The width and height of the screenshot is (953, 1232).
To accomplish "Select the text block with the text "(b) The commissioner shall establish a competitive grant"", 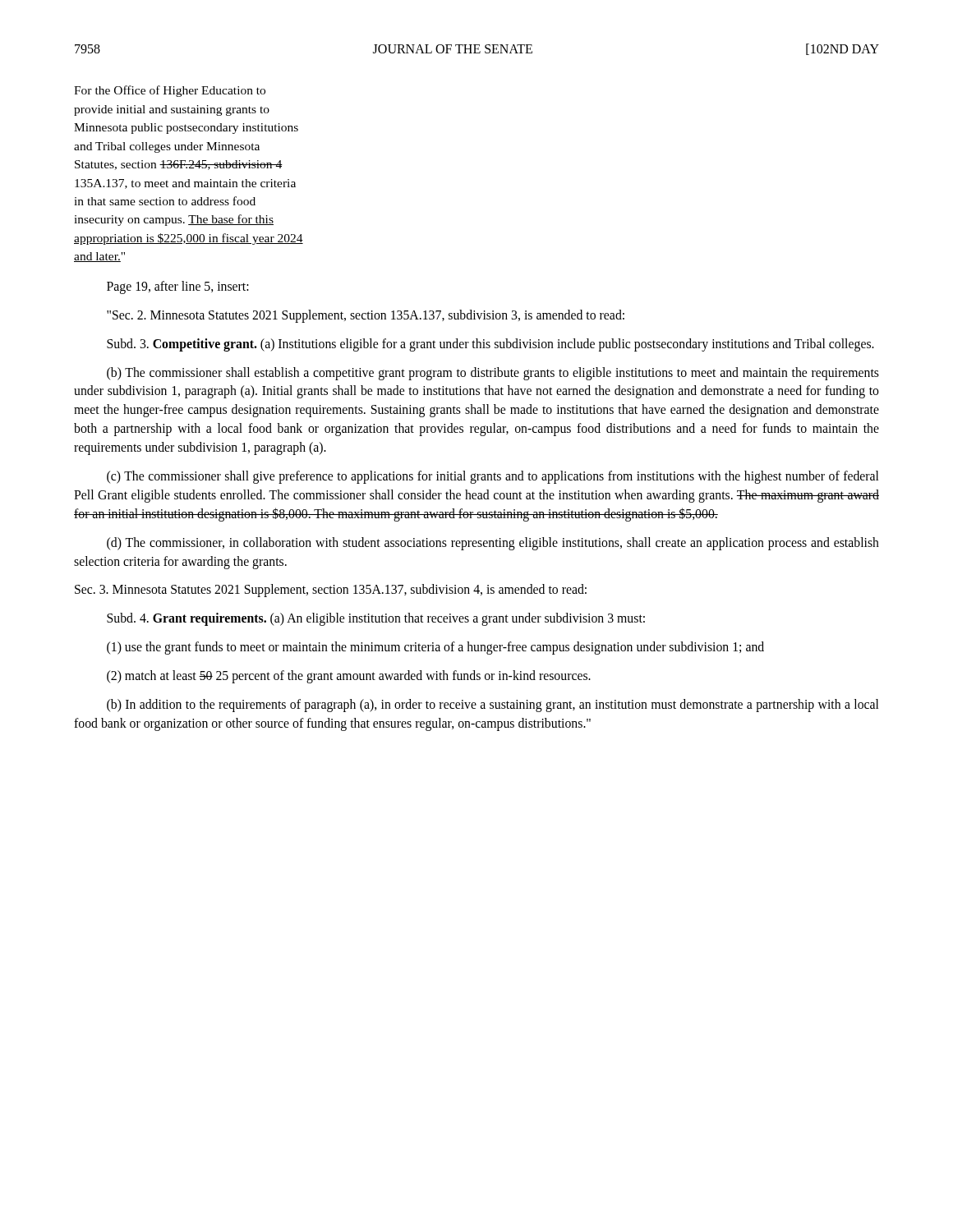I will pos(476,410).
